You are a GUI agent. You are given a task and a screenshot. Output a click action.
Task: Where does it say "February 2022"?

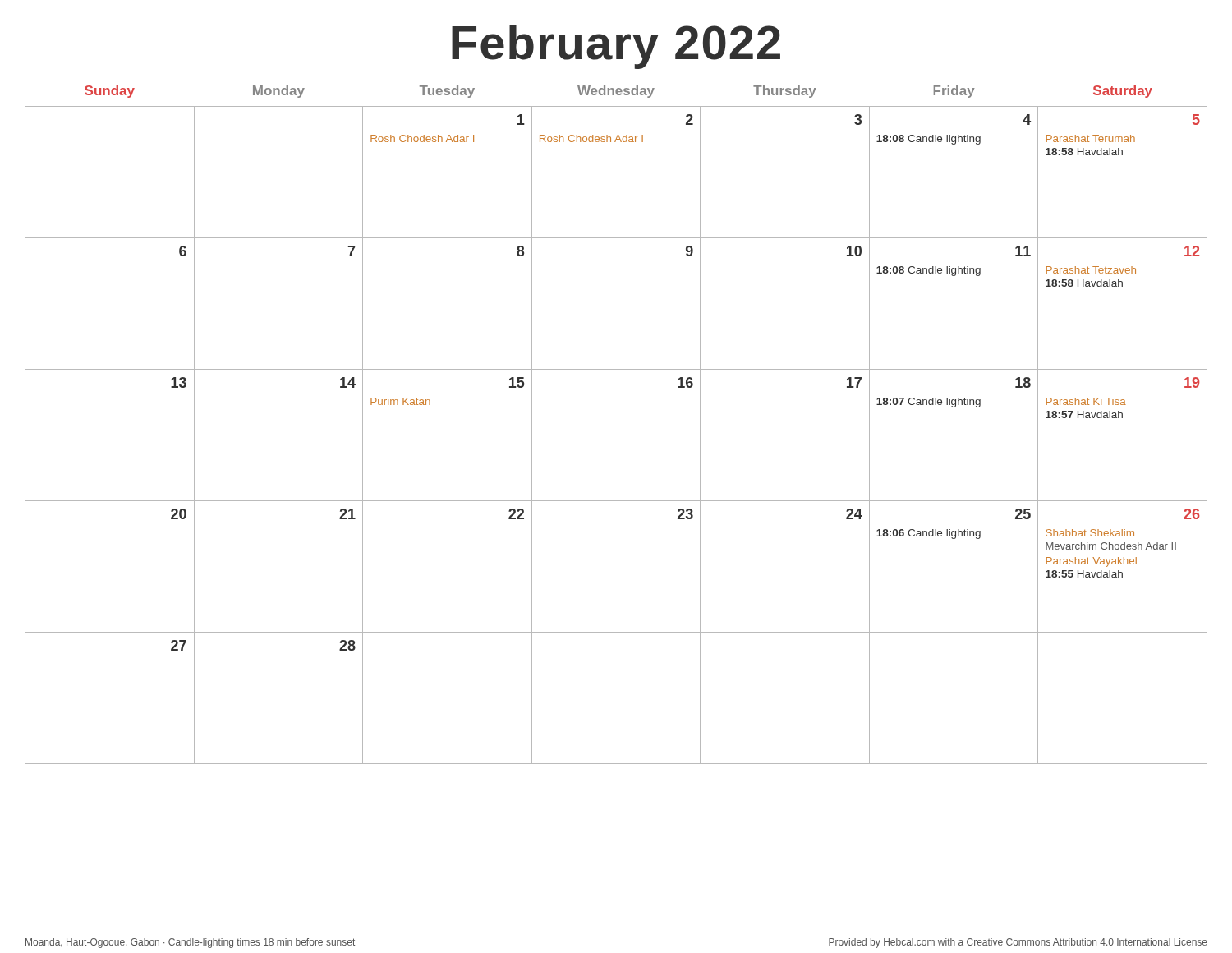coord(616,42)
